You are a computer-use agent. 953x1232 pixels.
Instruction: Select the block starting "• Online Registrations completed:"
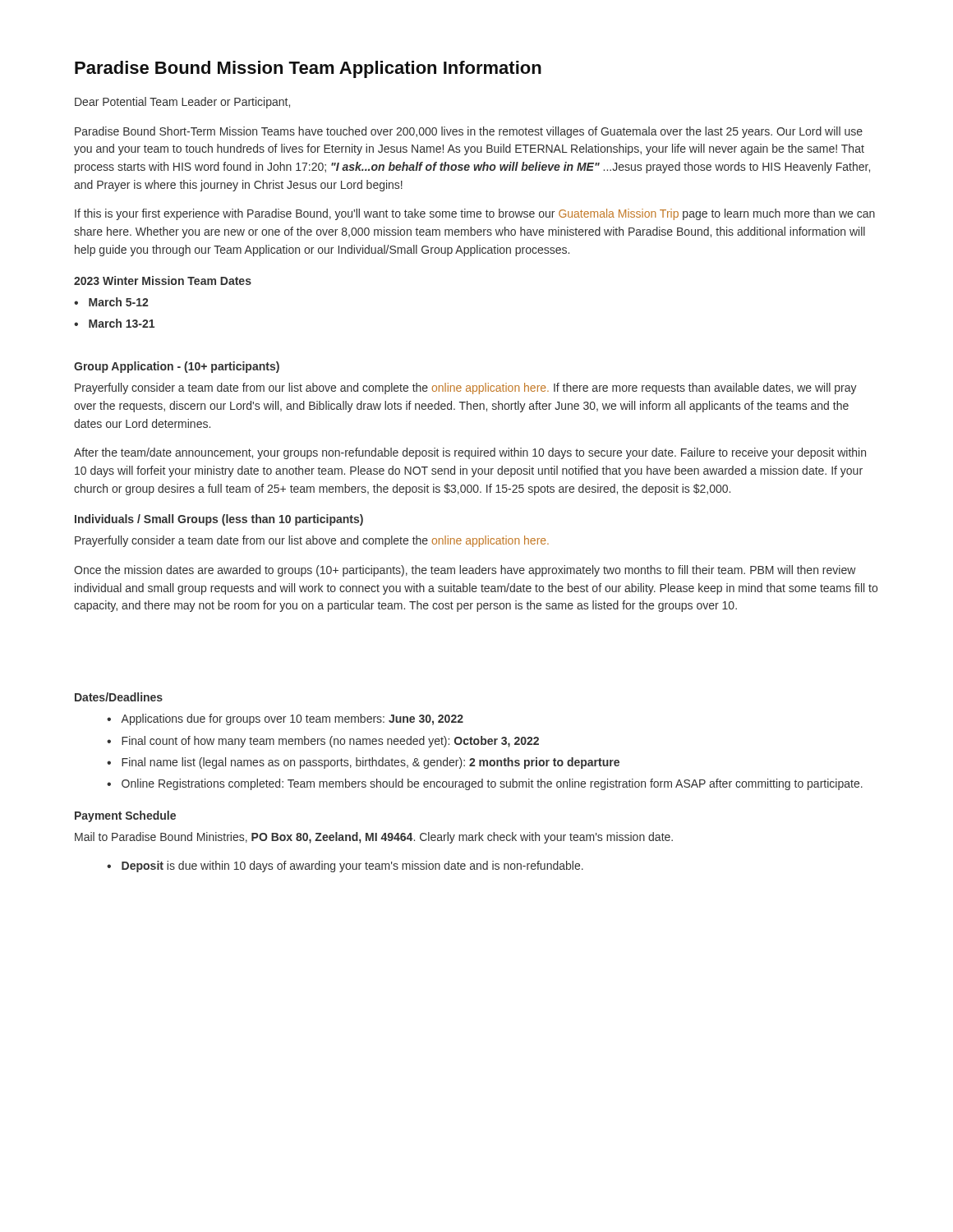coord(485,785)
